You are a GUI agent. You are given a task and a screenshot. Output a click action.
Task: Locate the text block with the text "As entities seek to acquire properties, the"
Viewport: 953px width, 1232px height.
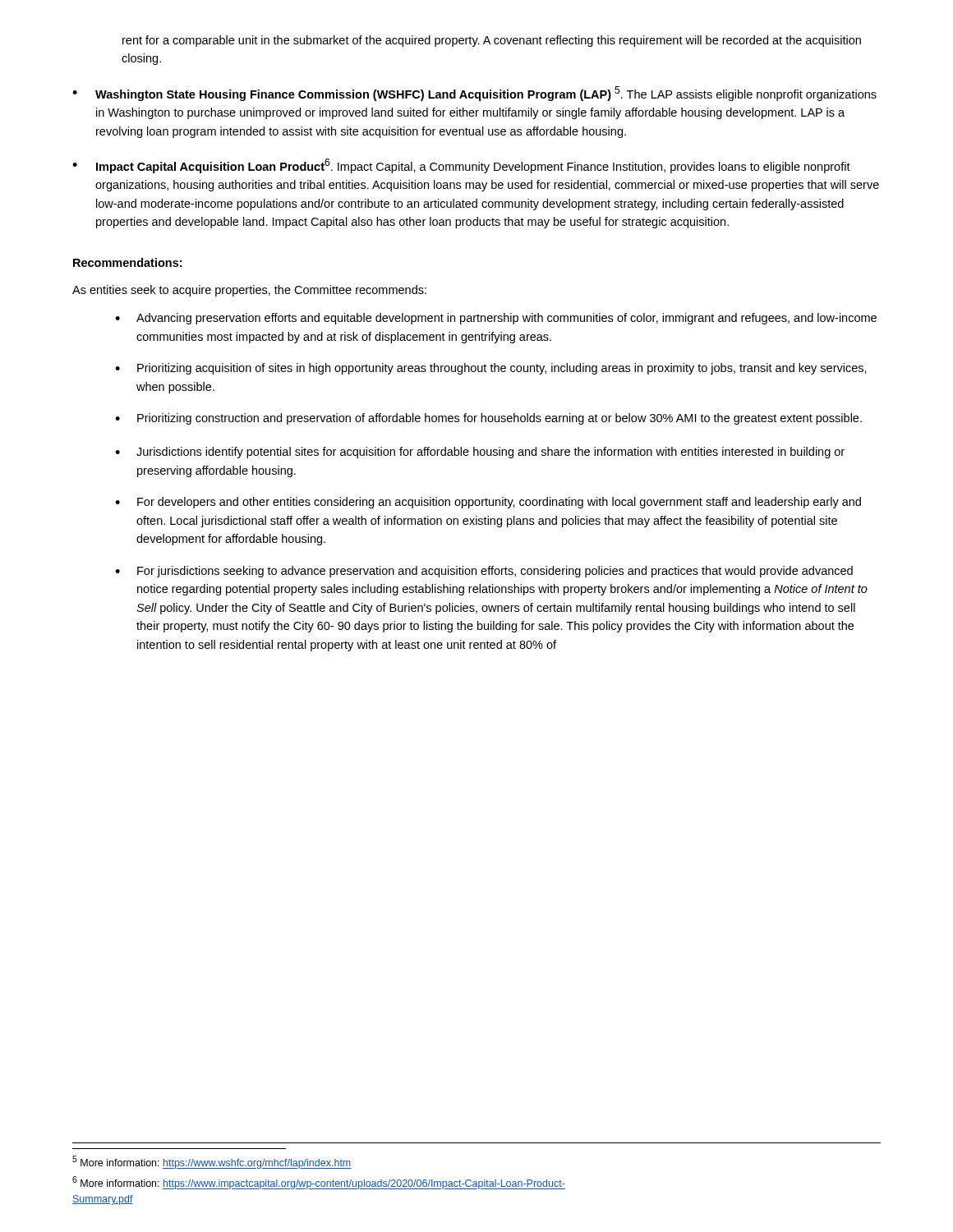tap(250, 290)
